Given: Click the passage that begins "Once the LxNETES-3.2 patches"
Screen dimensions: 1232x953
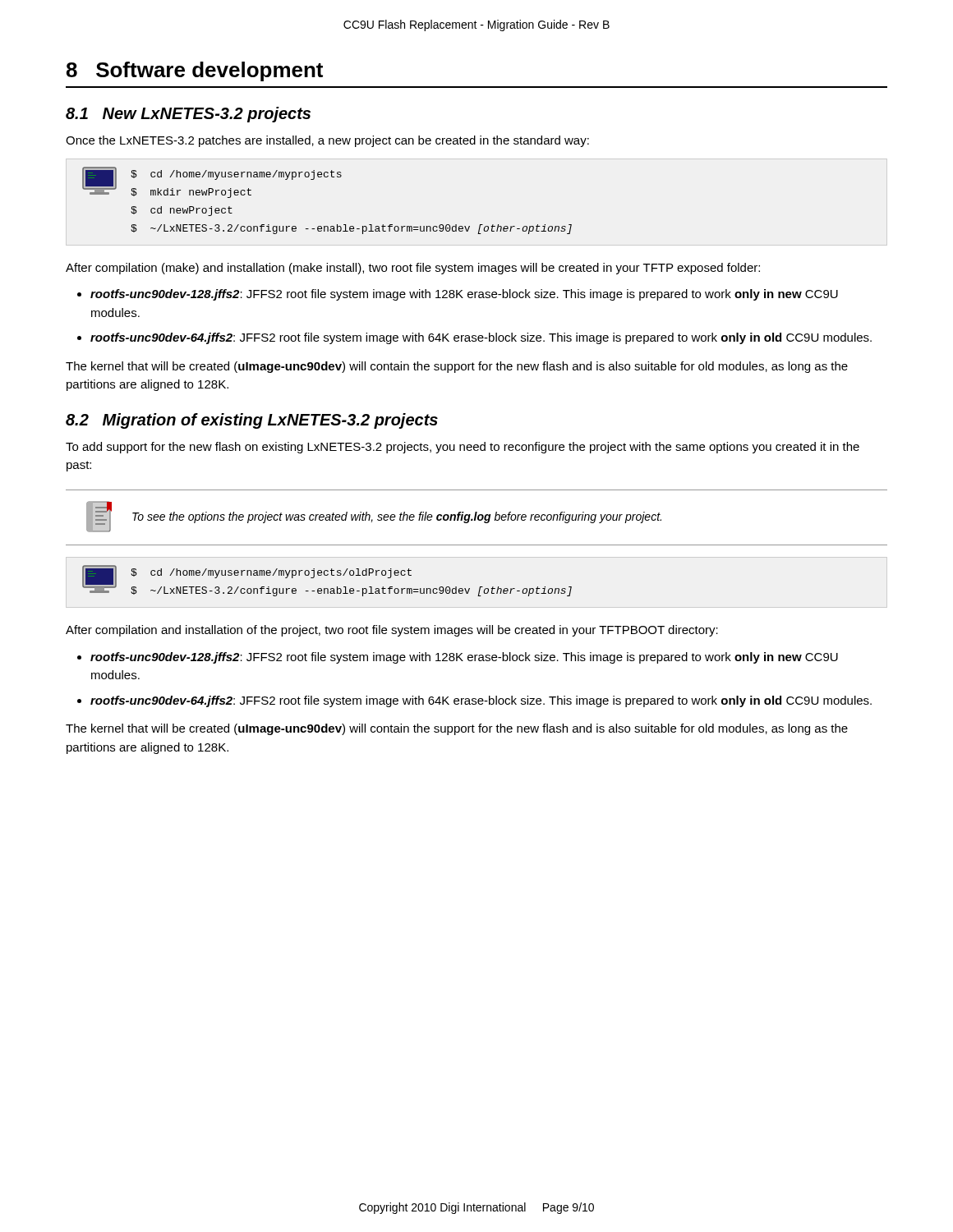Looking at the screenshot, I should pyautogui.click(x=328, y=140).
